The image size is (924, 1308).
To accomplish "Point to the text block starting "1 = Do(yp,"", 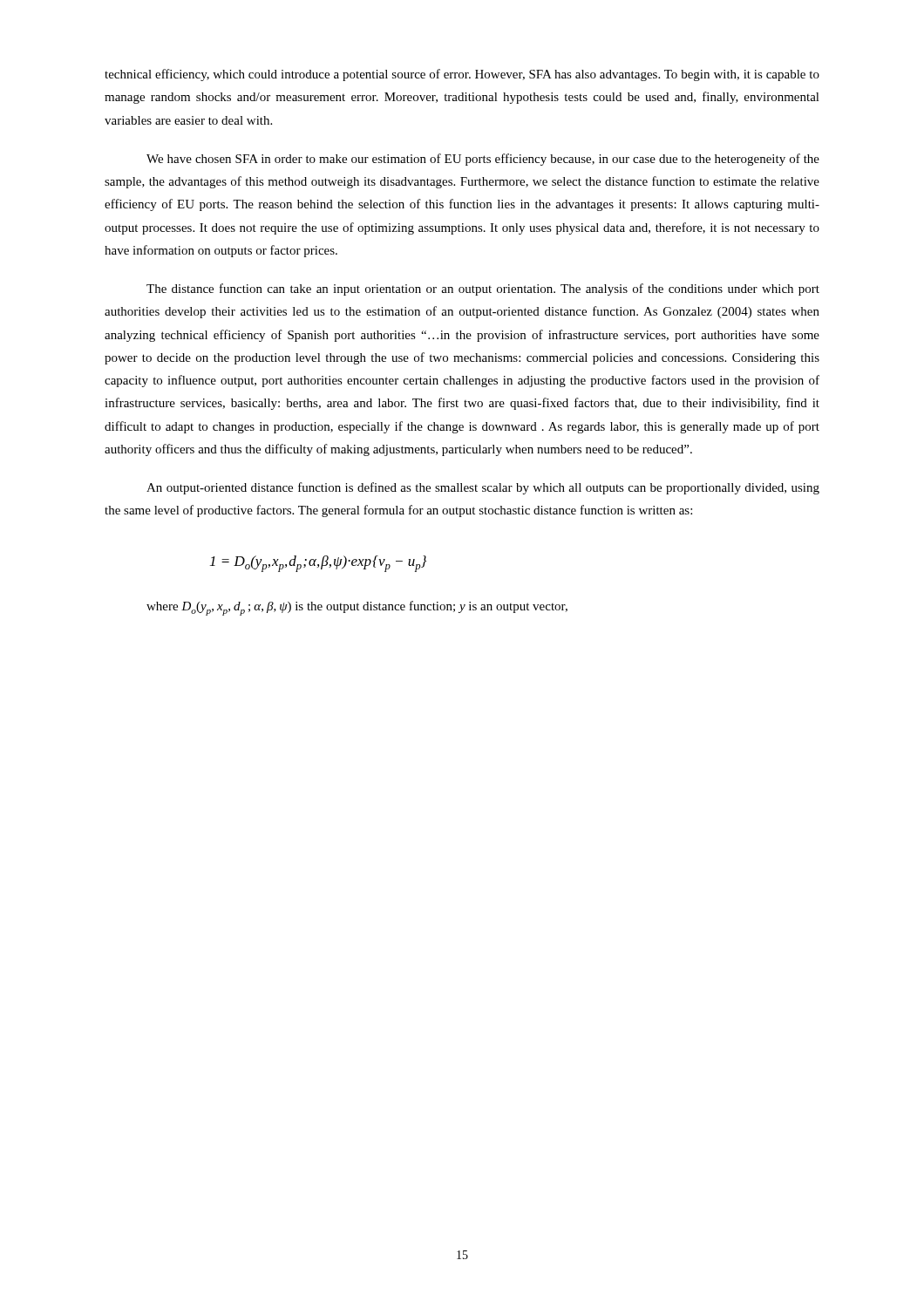I will pyautogui.click(x=318, y=562).
